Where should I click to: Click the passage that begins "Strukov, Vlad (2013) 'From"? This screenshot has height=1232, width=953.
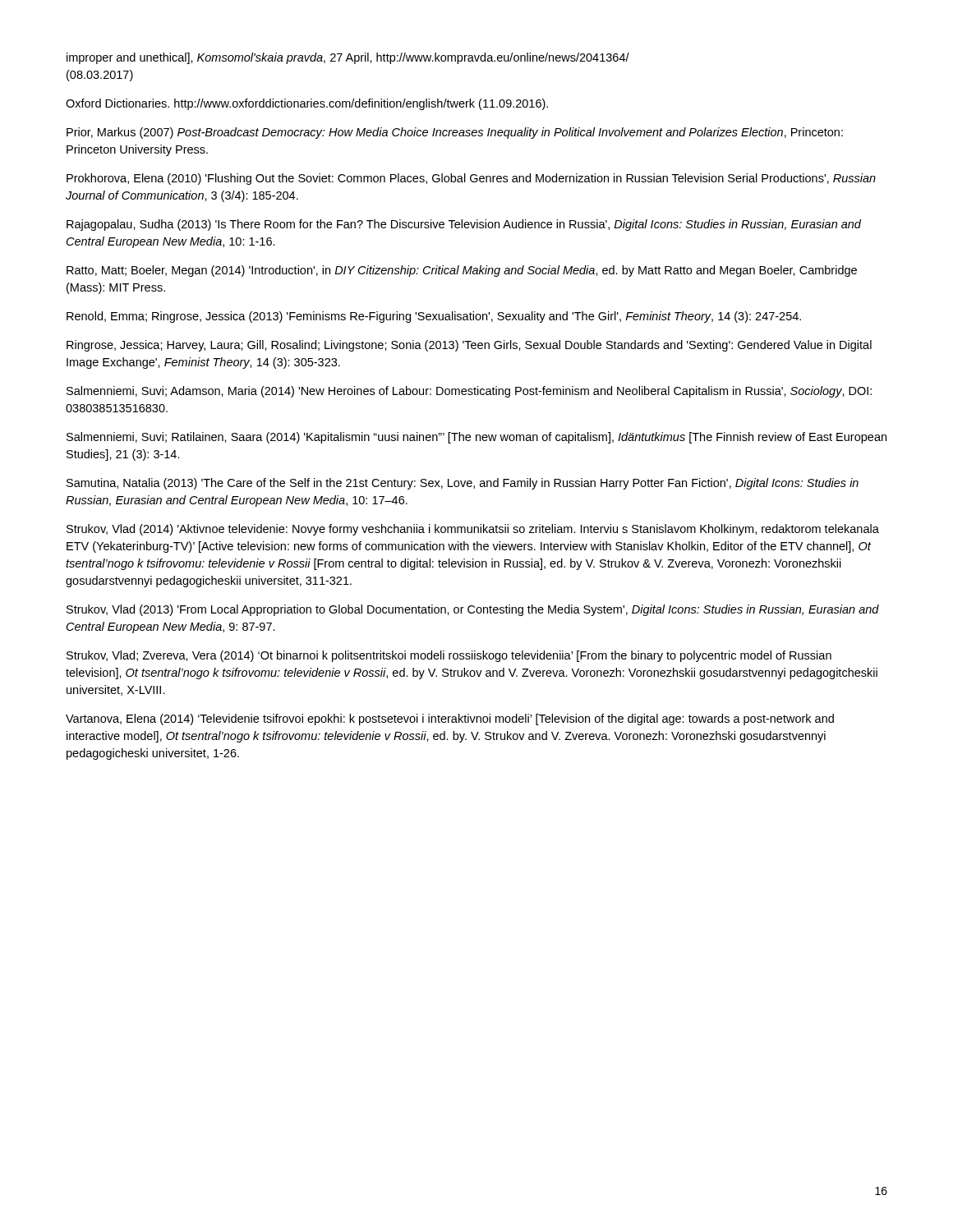point(472,618)
